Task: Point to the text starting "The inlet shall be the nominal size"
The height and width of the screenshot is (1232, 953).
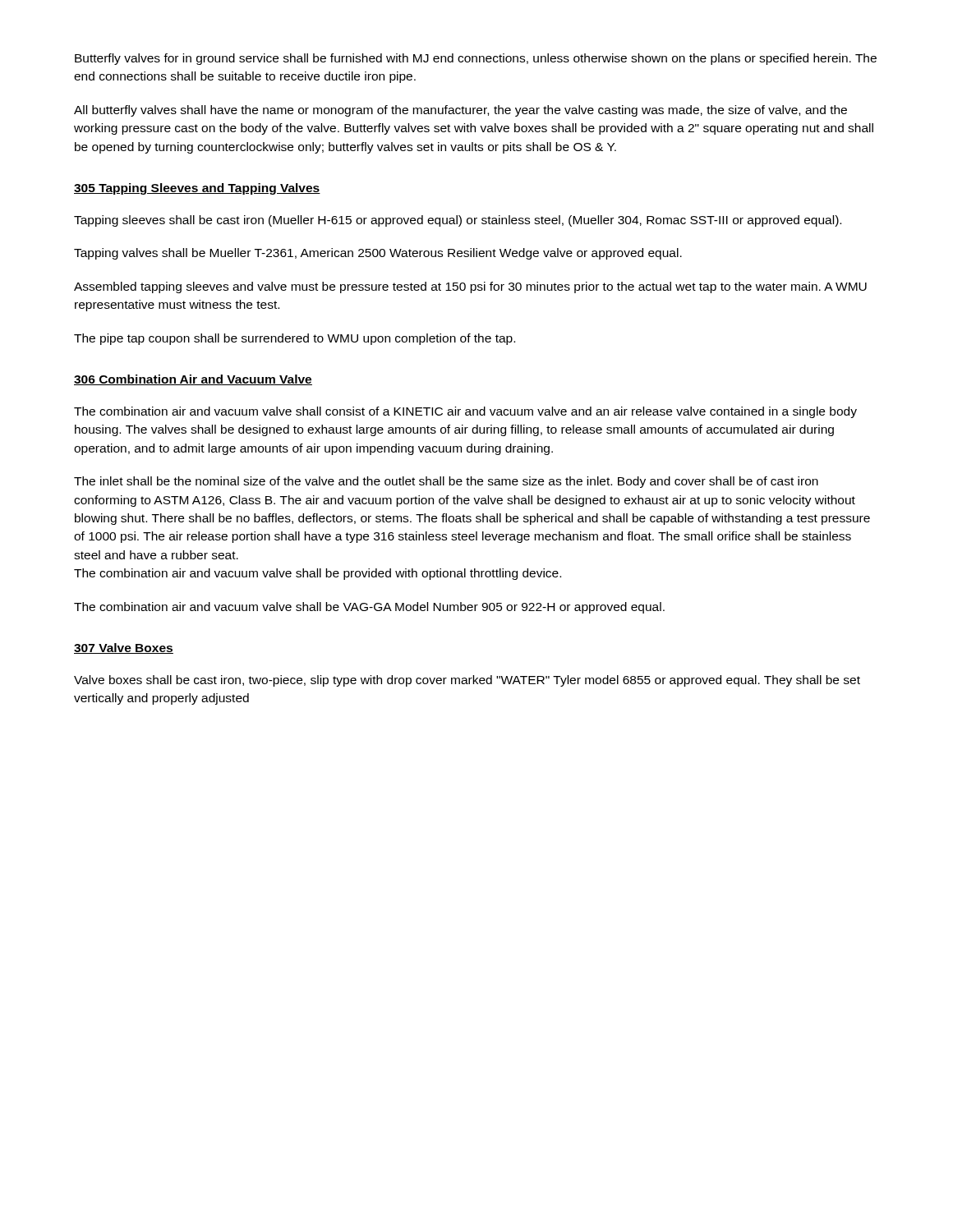Action: [472, 527]
